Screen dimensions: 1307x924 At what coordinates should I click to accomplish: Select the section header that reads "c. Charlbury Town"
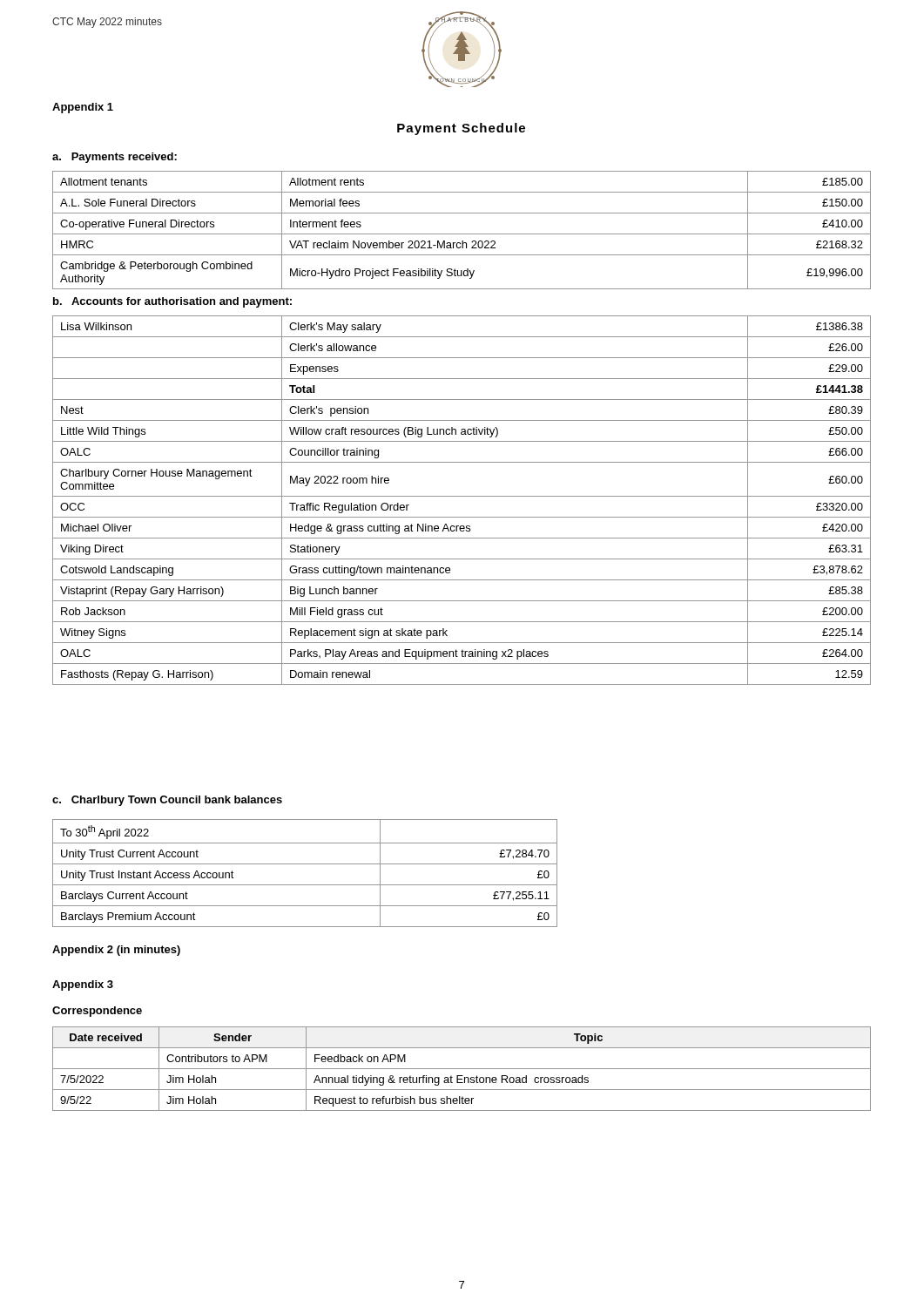pos(167,799)
